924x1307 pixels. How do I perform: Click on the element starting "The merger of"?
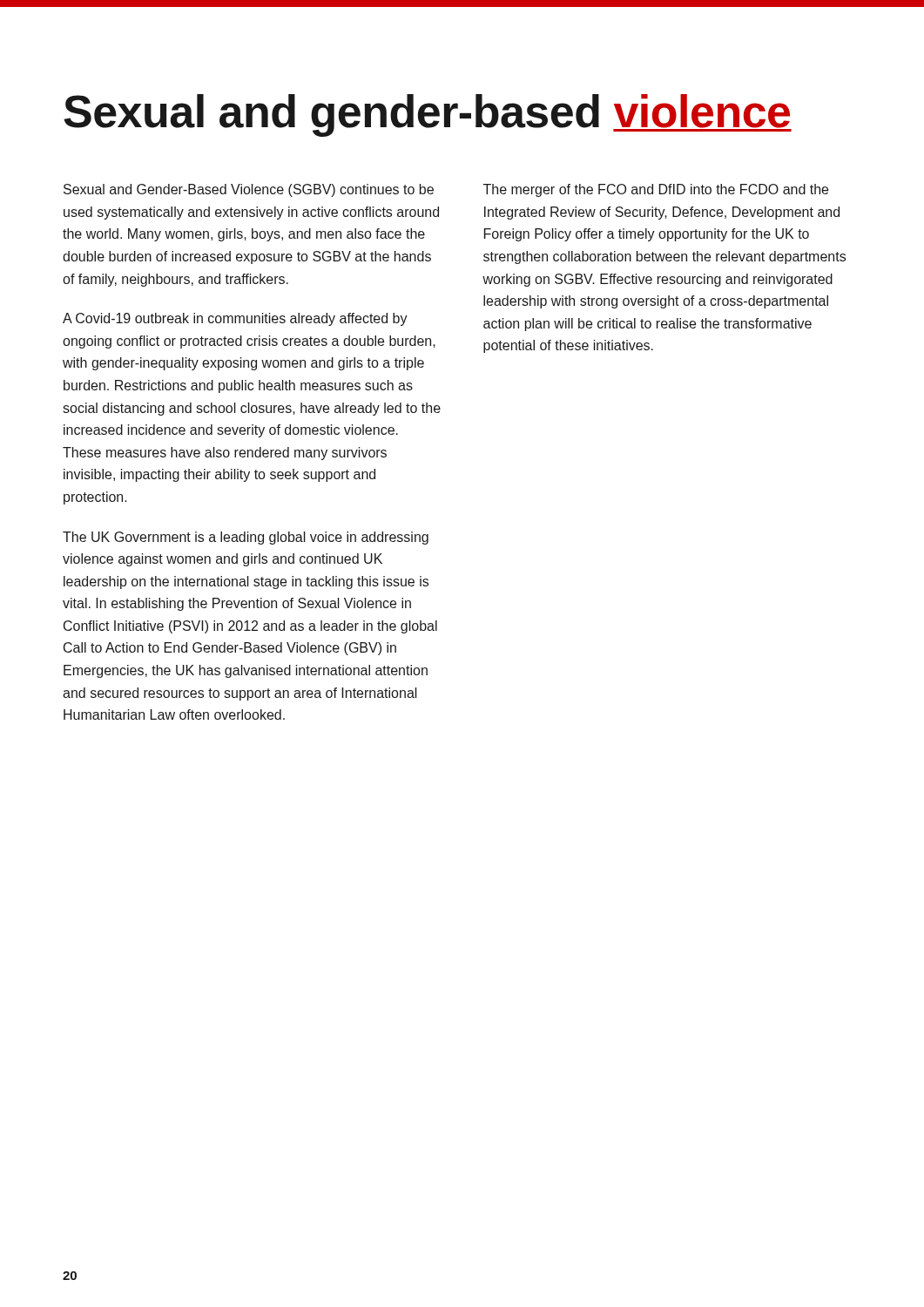point(672,268)
